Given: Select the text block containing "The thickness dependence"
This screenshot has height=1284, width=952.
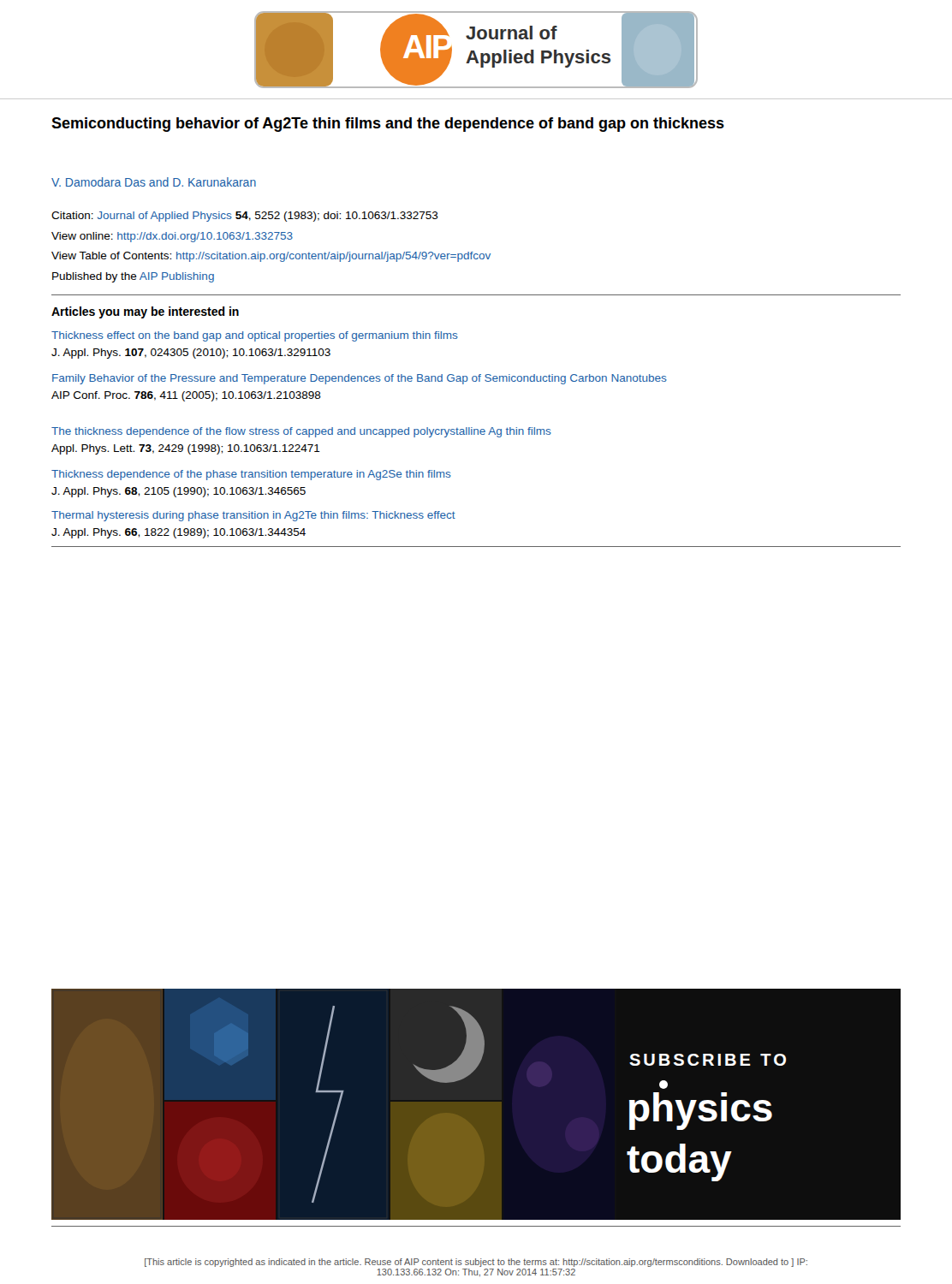Looking at the screenshot, I should click(x=301, y=440).
